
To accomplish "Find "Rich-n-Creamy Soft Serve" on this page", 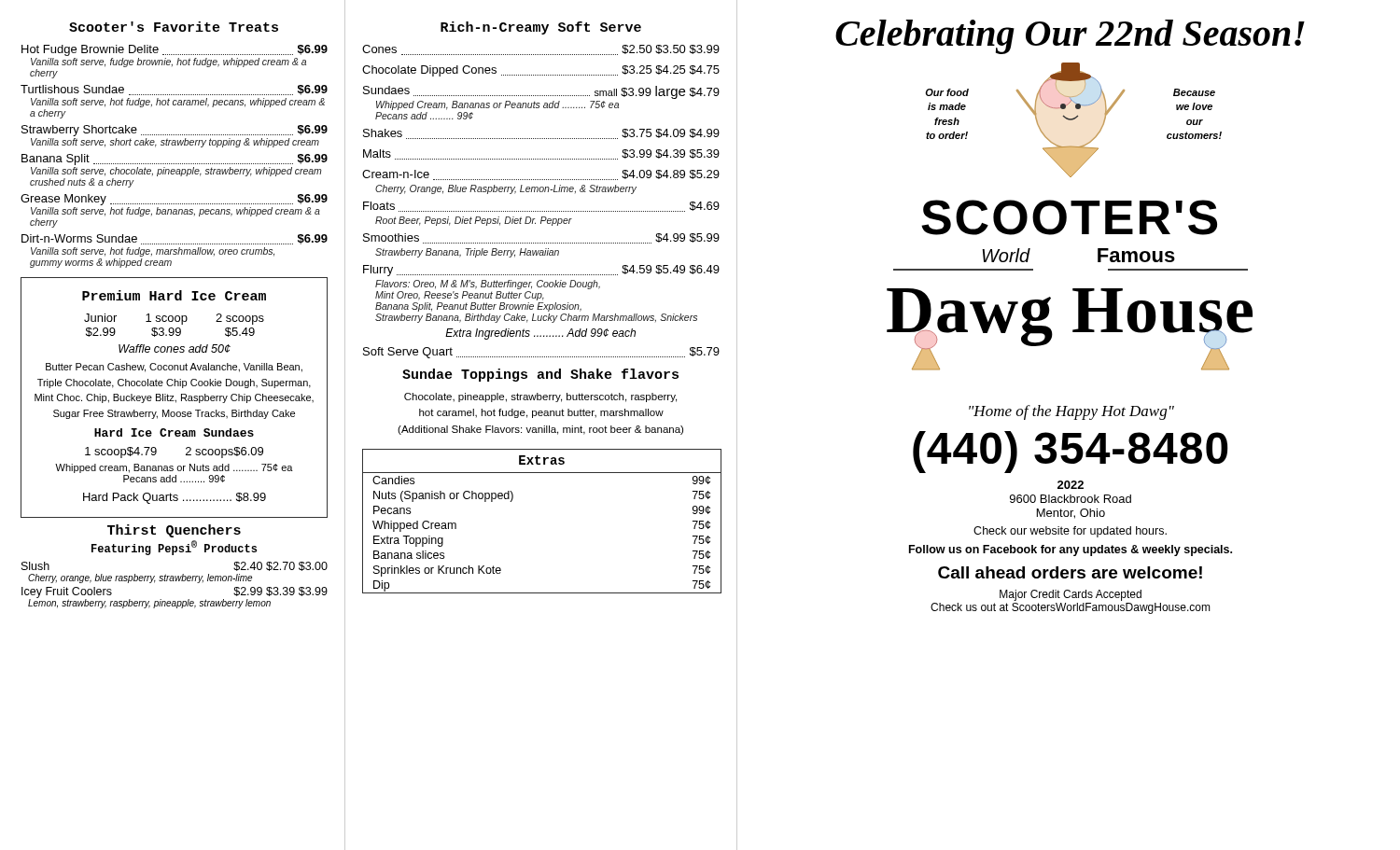I will click(541, 28).
